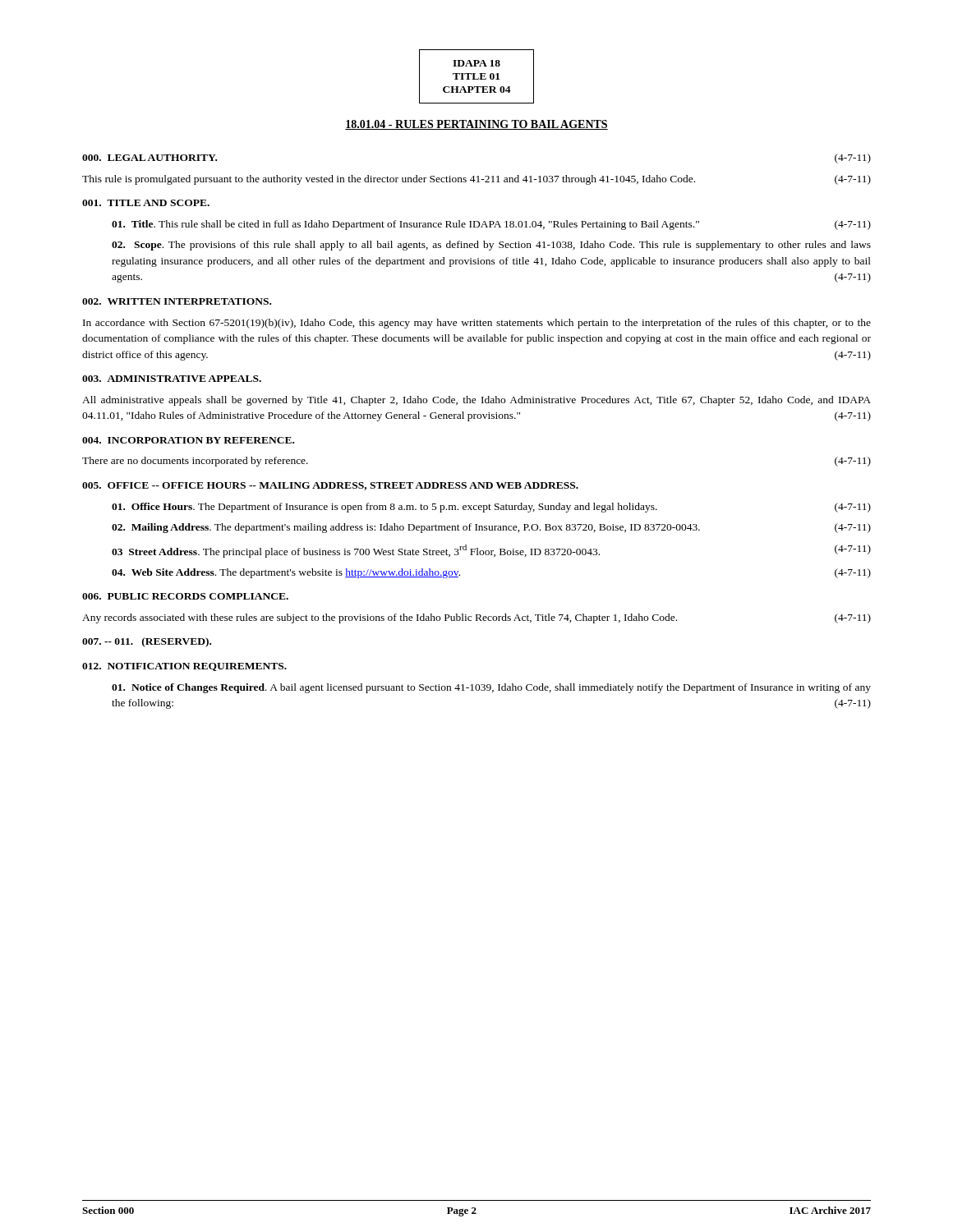Select the section header containing "004. INCORPORATION BY REFERENCE."

pos(188,440)
